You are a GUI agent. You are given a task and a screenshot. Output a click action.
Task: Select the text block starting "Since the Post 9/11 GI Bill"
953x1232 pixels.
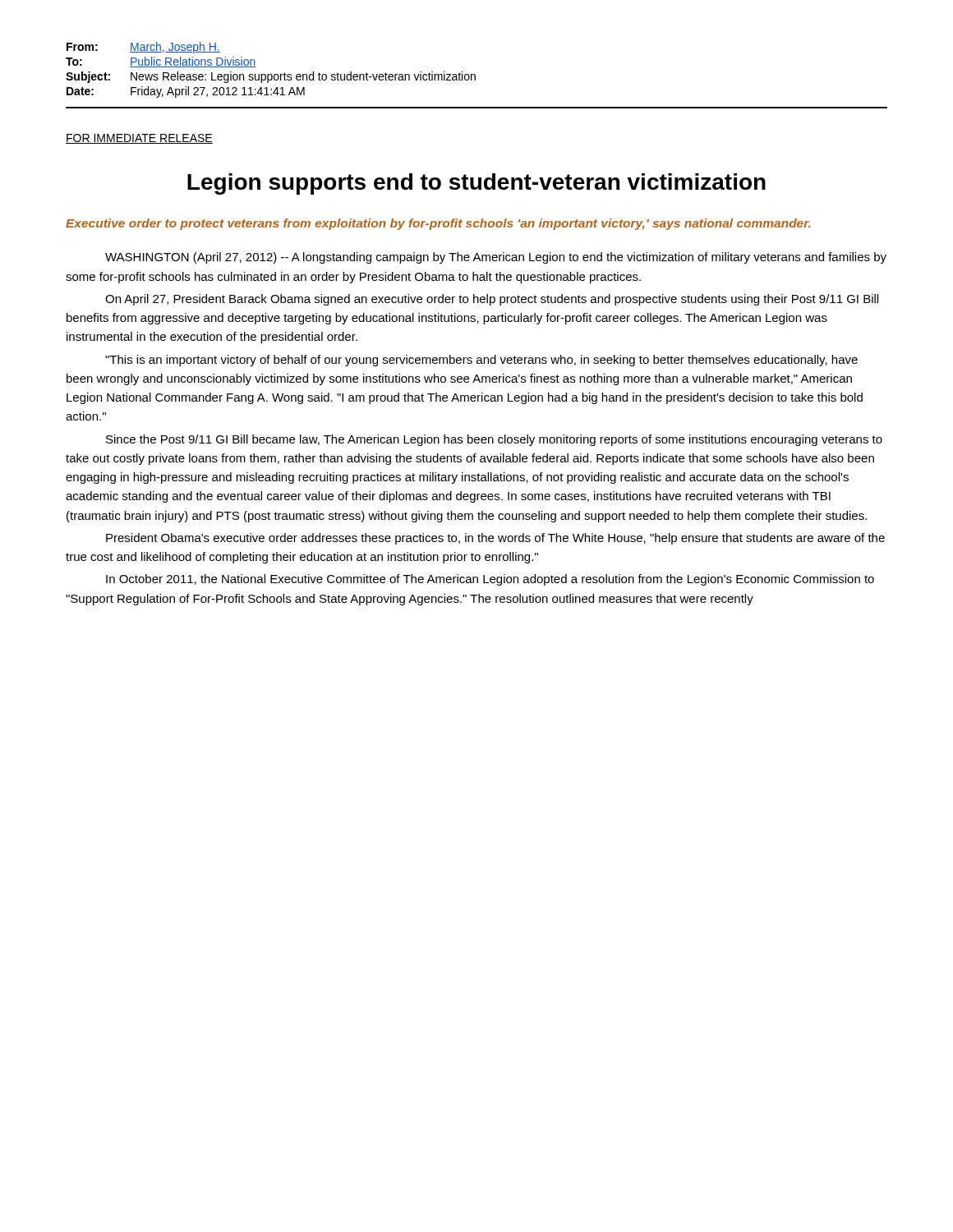(476, 477)
